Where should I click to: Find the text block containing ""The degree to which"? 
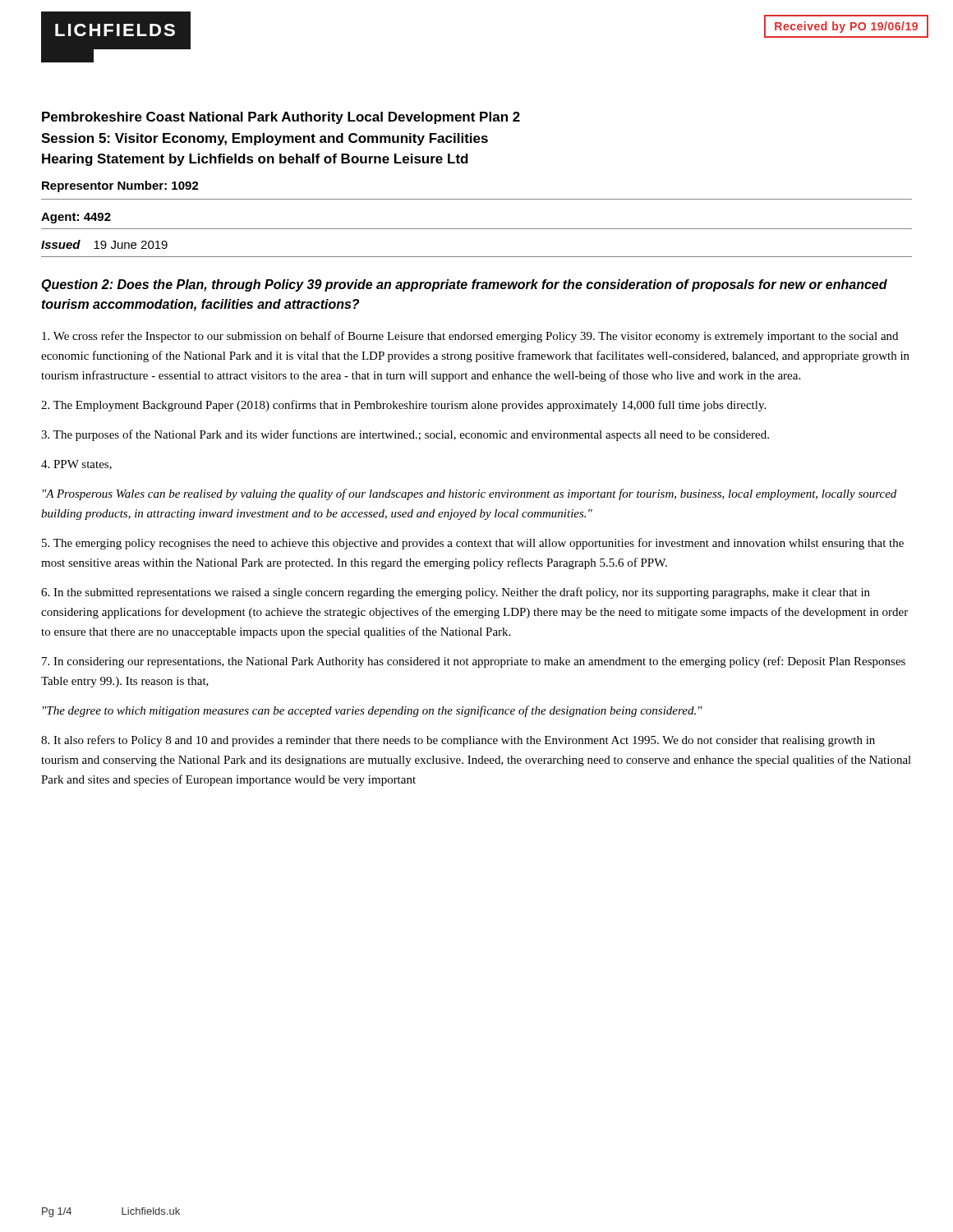[372, 710]
